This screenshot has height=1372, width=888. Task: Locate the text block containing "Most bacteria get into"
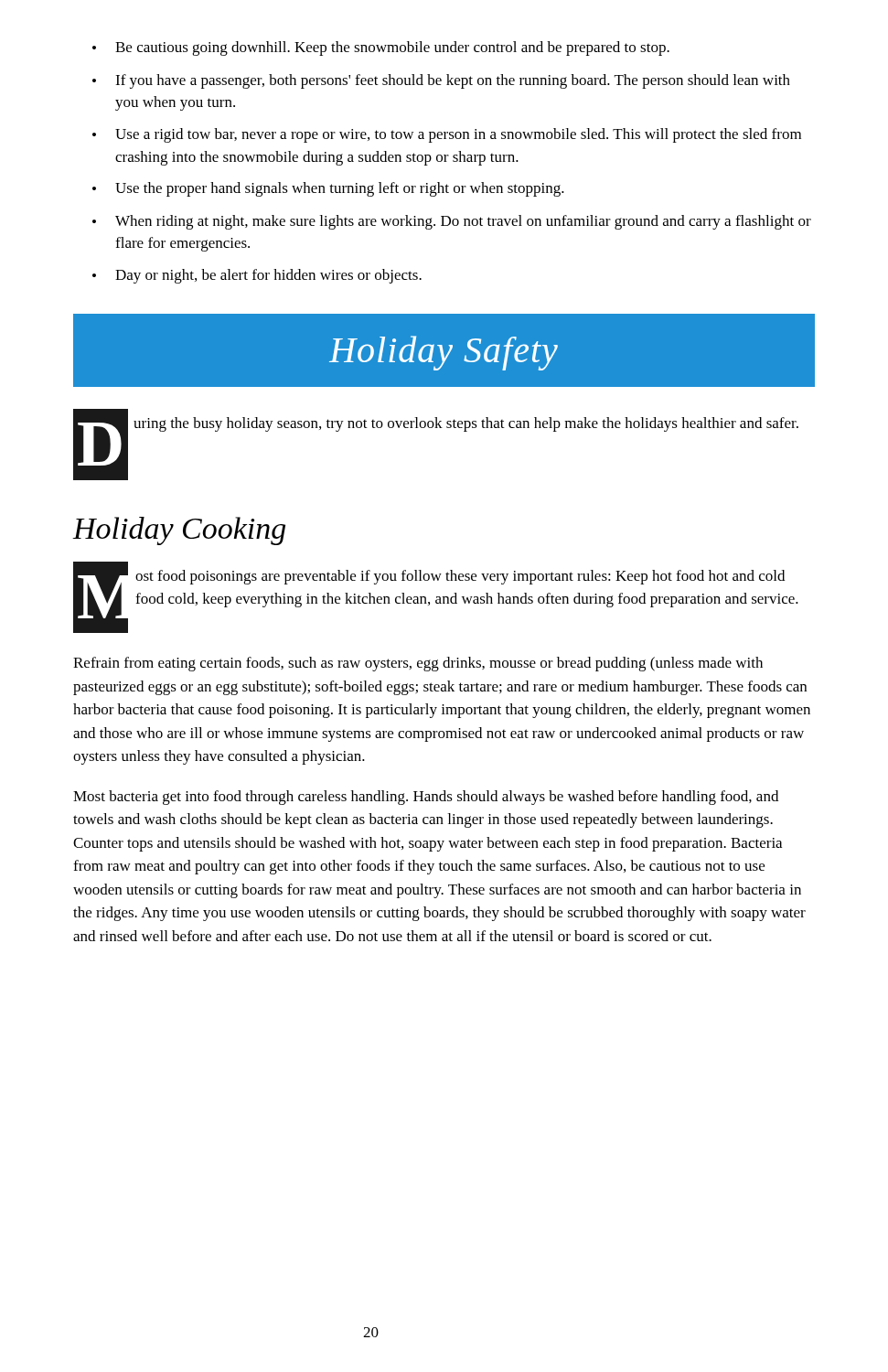coord(439,866)
